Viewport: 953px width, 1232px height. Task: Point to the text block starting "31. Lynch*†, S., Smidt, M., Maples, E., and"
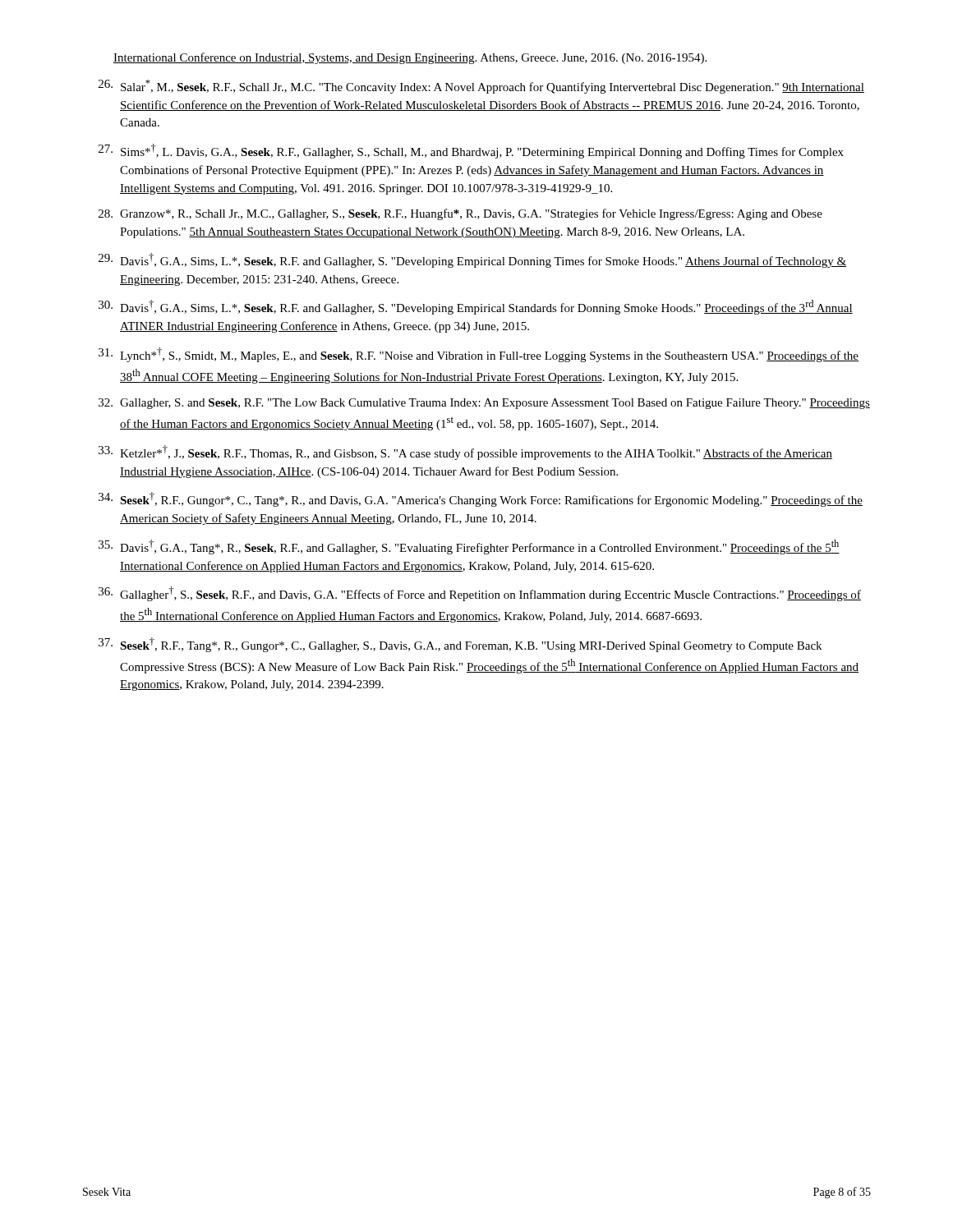tap(476, 365)
